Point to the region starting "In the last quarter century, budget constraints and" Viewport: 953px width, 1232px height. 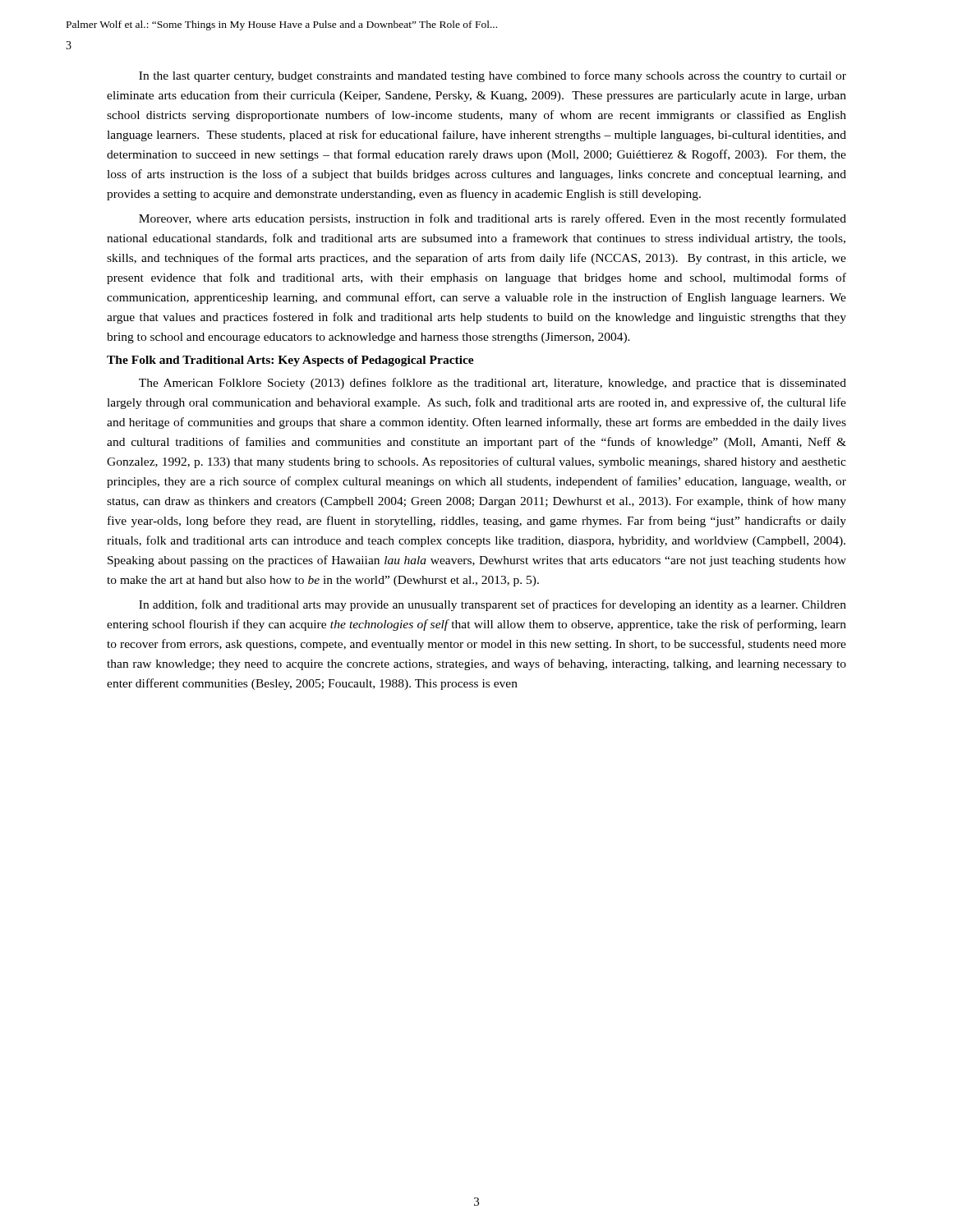point(476,134)
